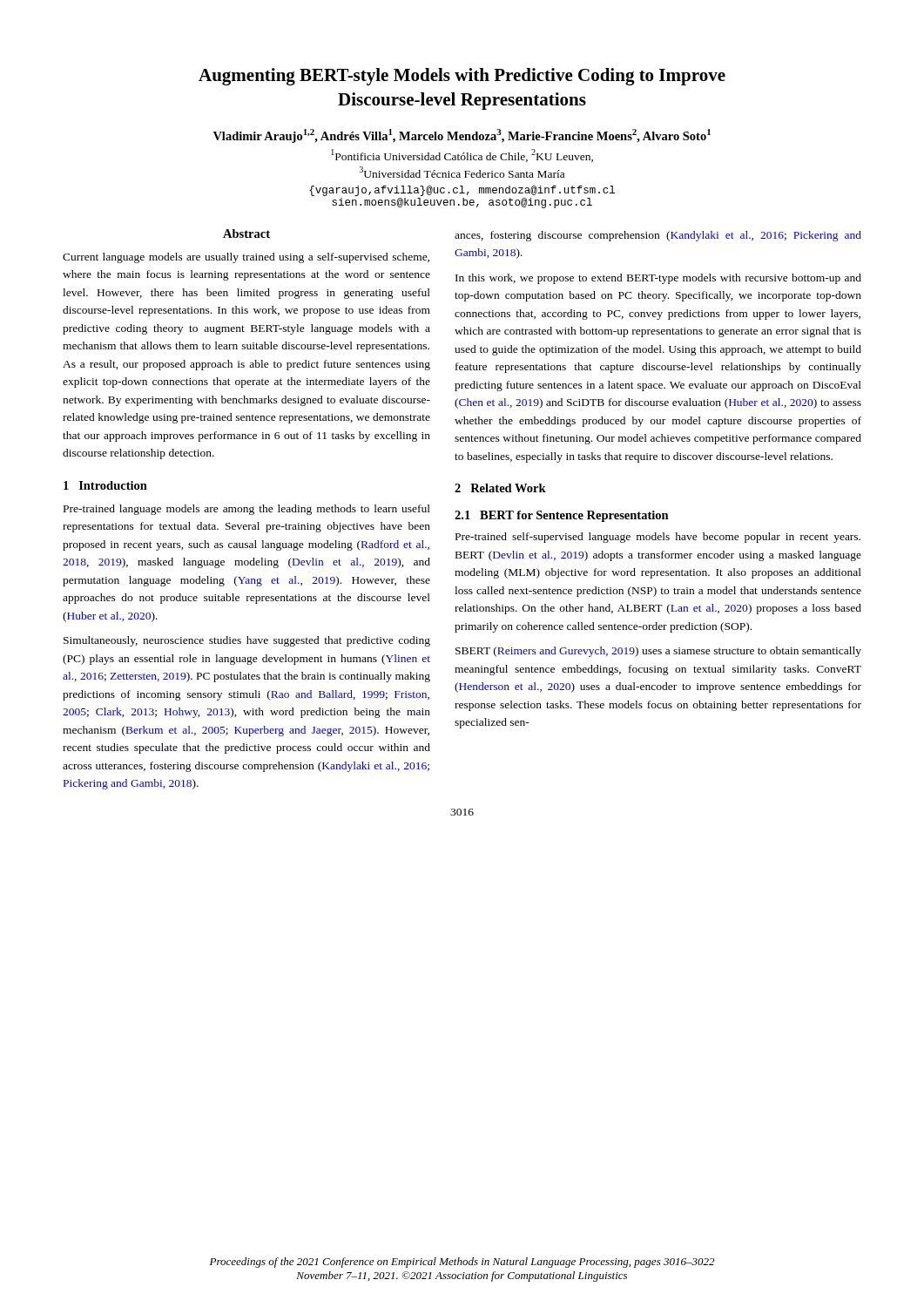This screenshot has width=924, height=1307.
Task: Select the block starting "2 Related Work"
Action: (x=500, y=488)
